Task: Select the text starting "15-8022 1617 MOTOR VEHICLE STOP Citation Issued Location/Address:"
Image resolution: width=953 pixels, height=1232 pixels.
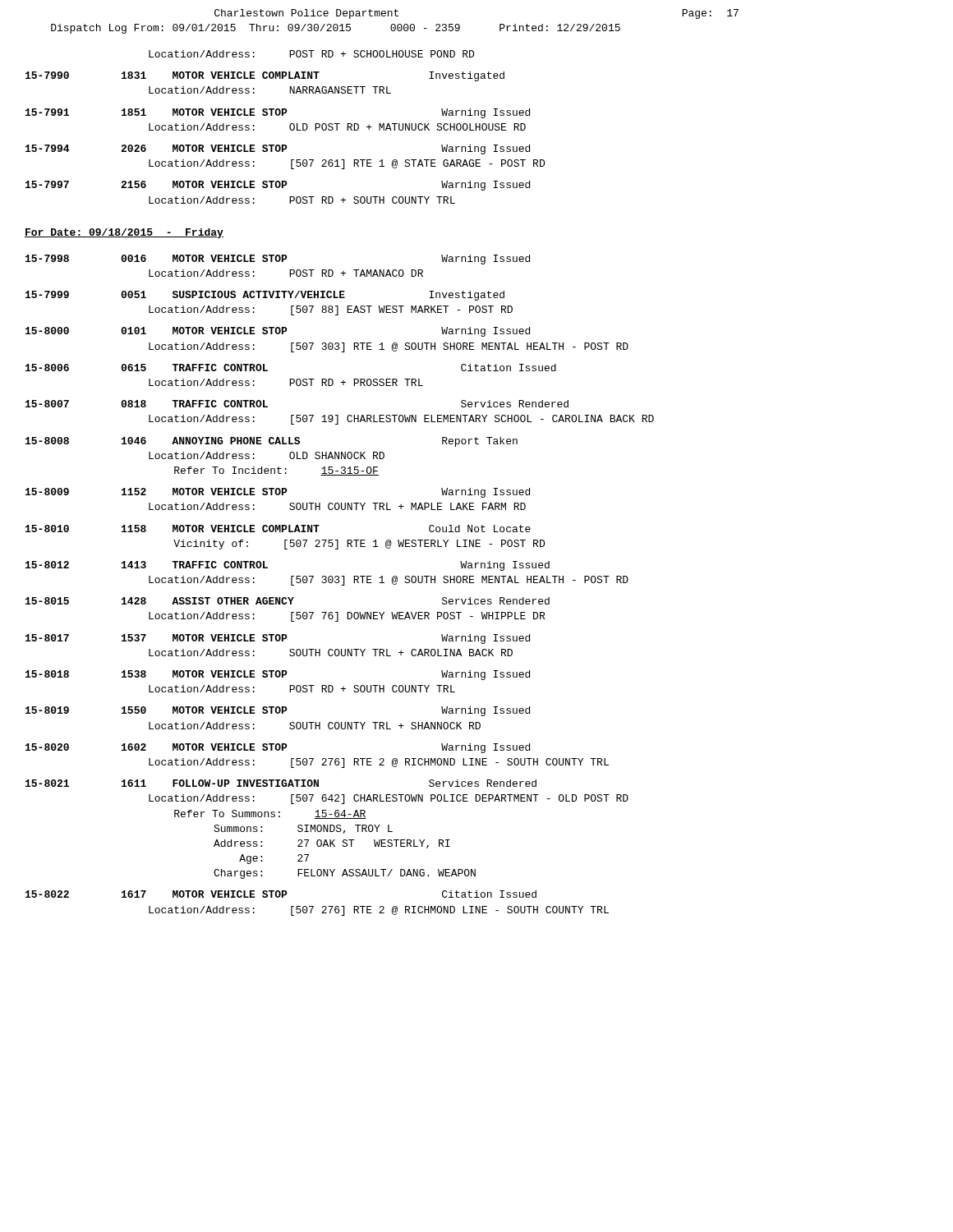Action: click(x=476, y=903)
